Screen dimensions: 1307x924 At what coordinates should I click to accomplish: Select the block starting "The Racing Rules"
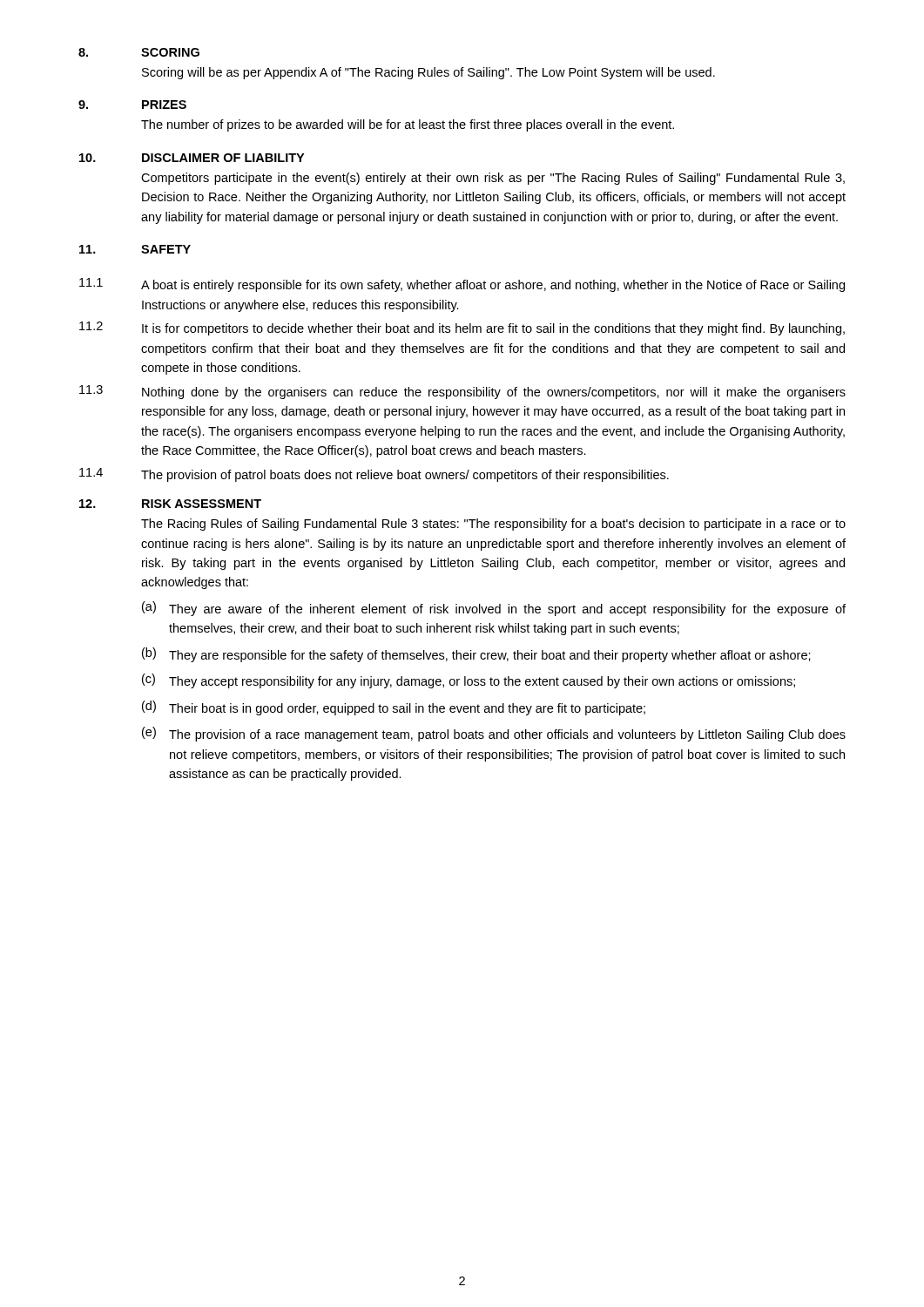click(493, 553)
